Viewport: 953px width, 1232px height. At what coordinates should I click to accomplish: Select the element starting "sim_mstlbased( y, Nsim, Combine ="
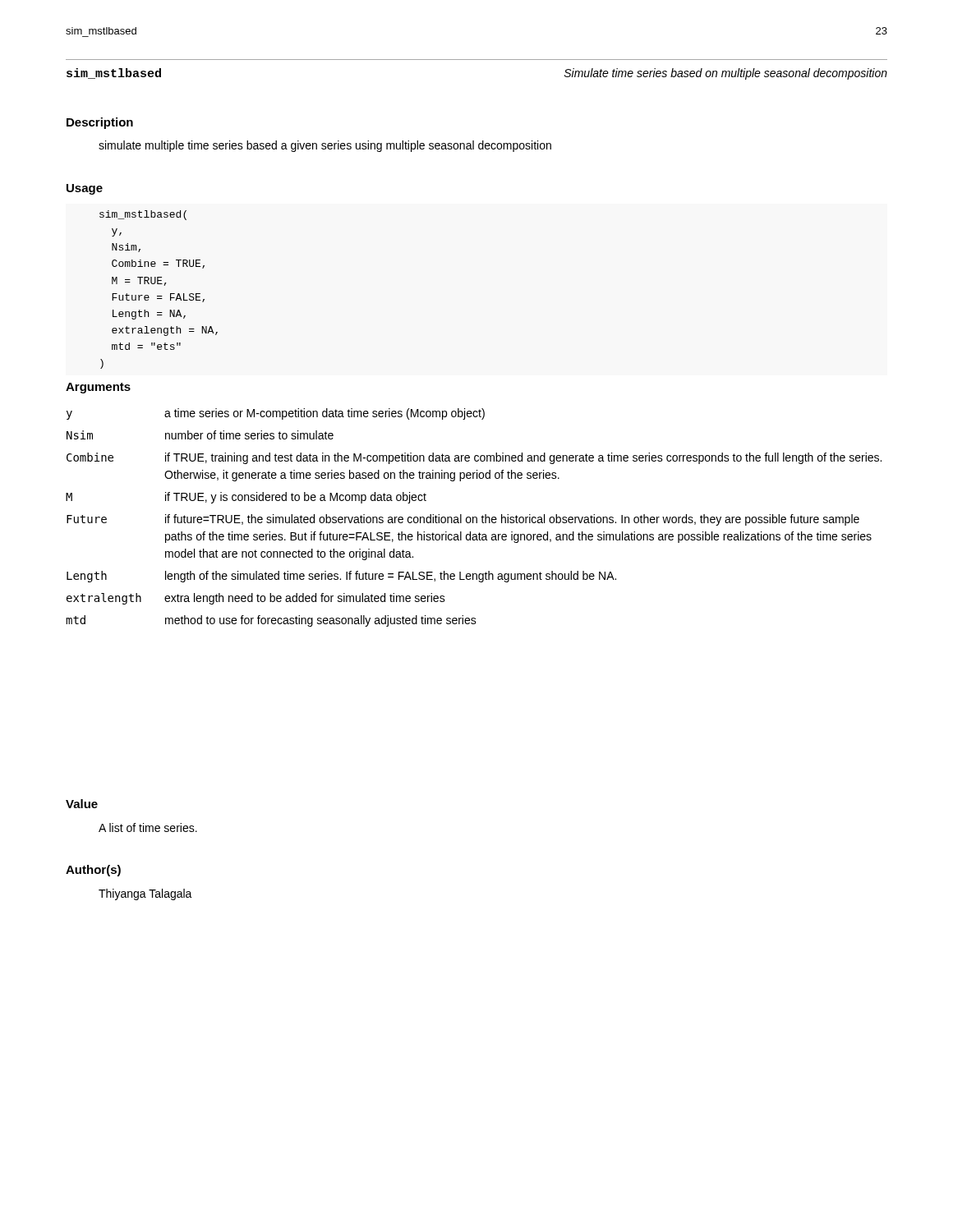pyautogui.click(x=143, y=215)
